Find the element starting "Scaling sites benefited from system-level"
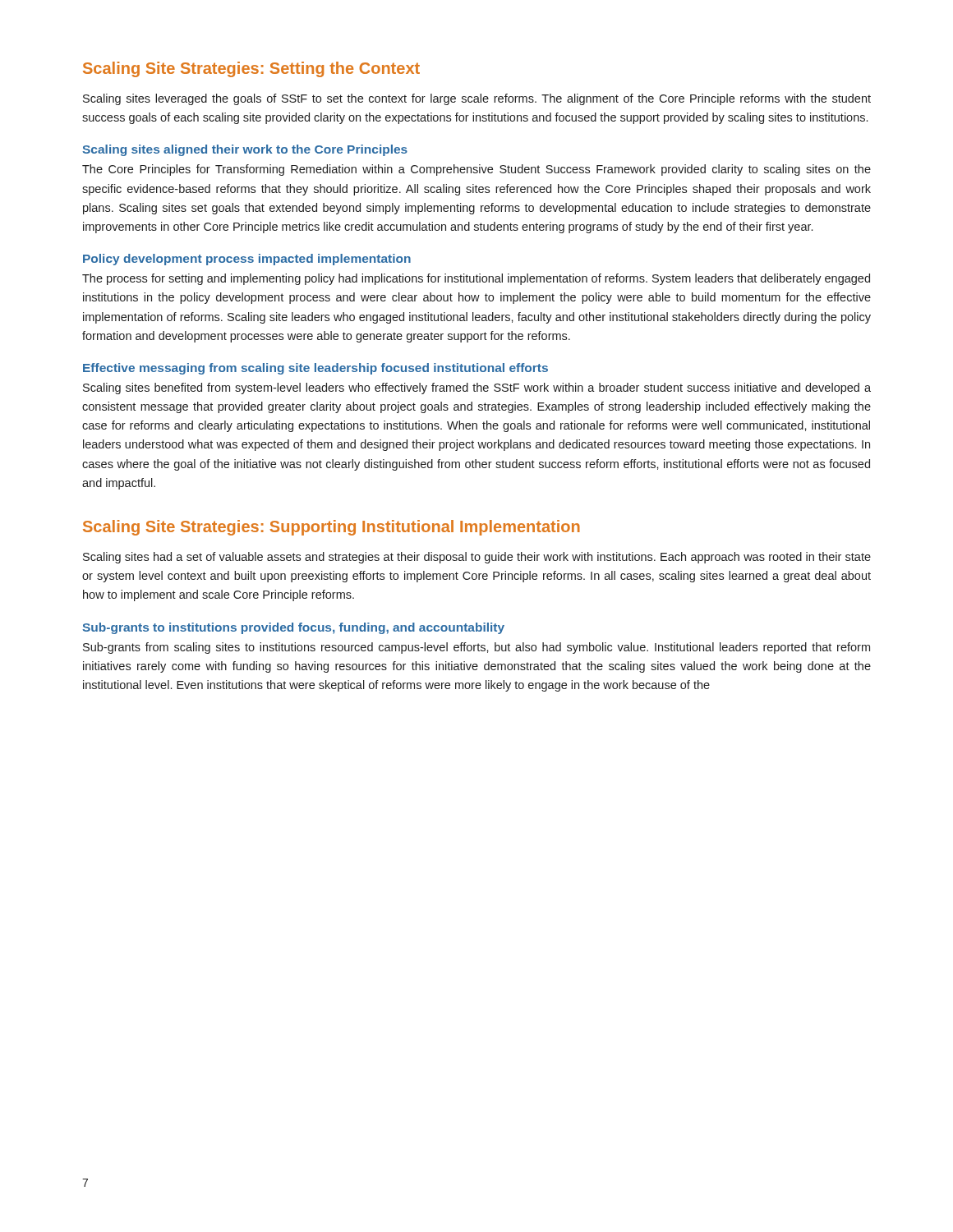 click(x=476, y=436)
